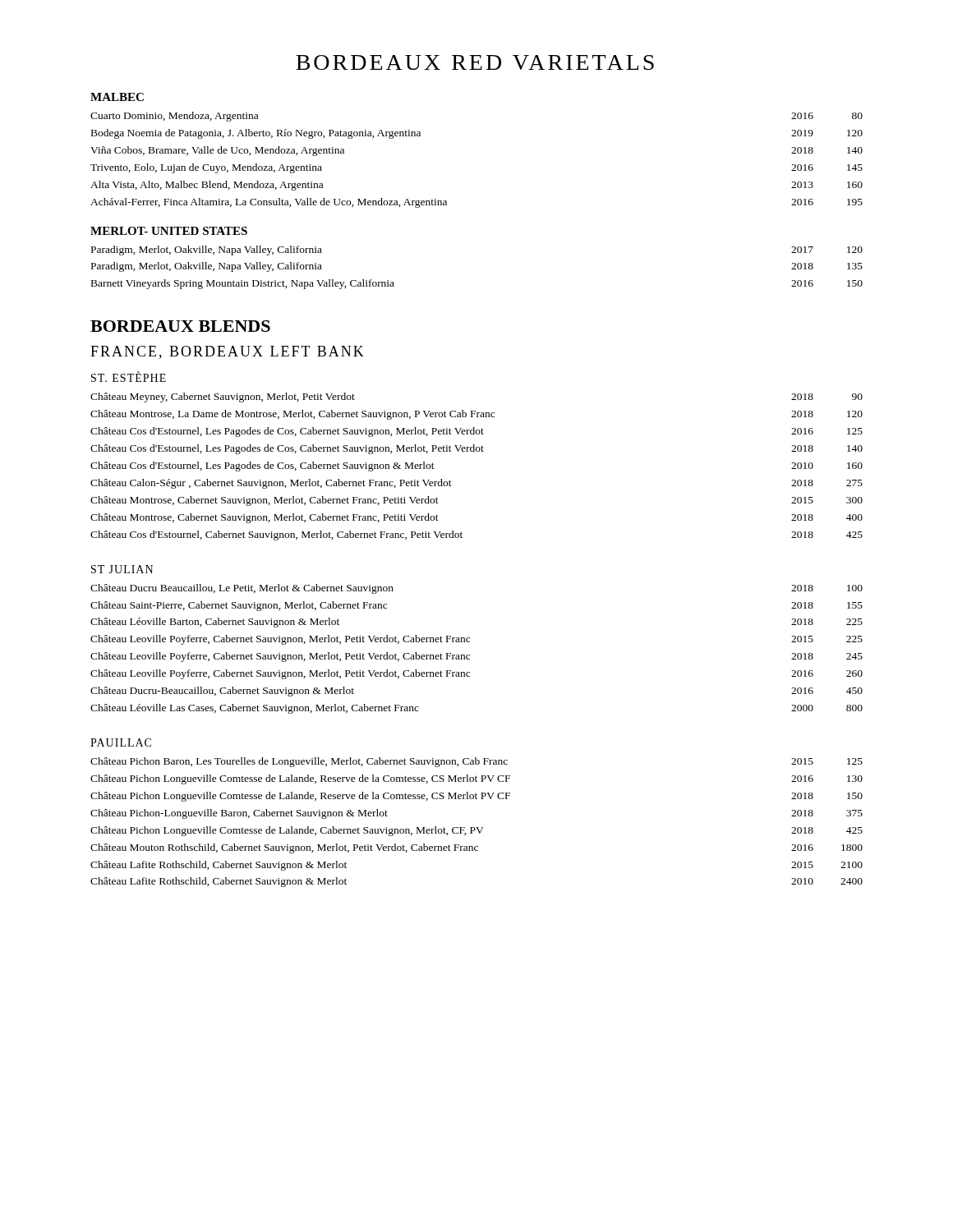
Task: Point to the text starting "Château Ducru-Beaucaillou, Cabernet Sauvignon & Merlot 2016 450"
Action: [x=228, y=691]
